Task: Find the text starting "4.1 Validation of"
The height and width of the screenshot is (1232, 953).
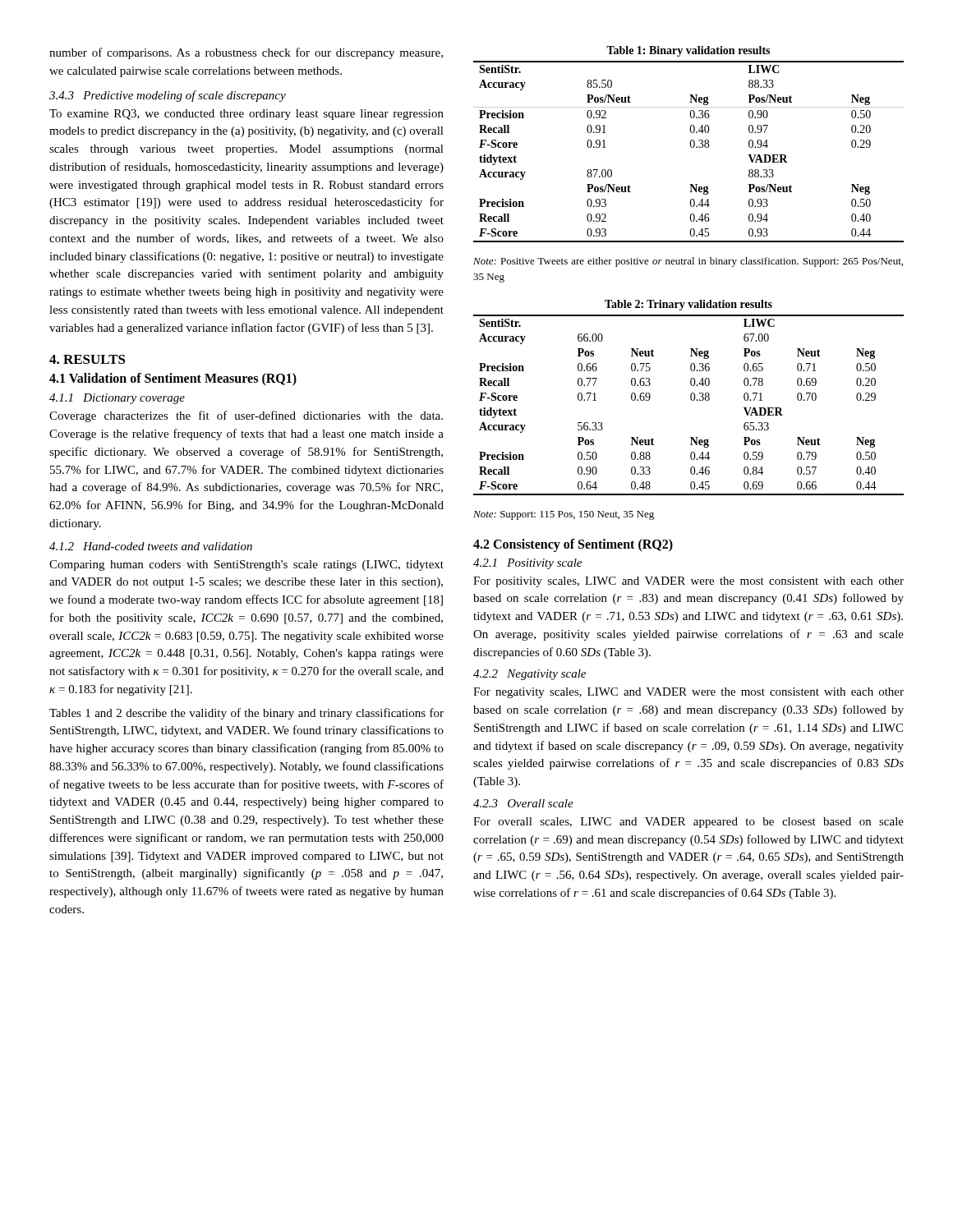Action: pyautogui.click(x=173, y=378)
